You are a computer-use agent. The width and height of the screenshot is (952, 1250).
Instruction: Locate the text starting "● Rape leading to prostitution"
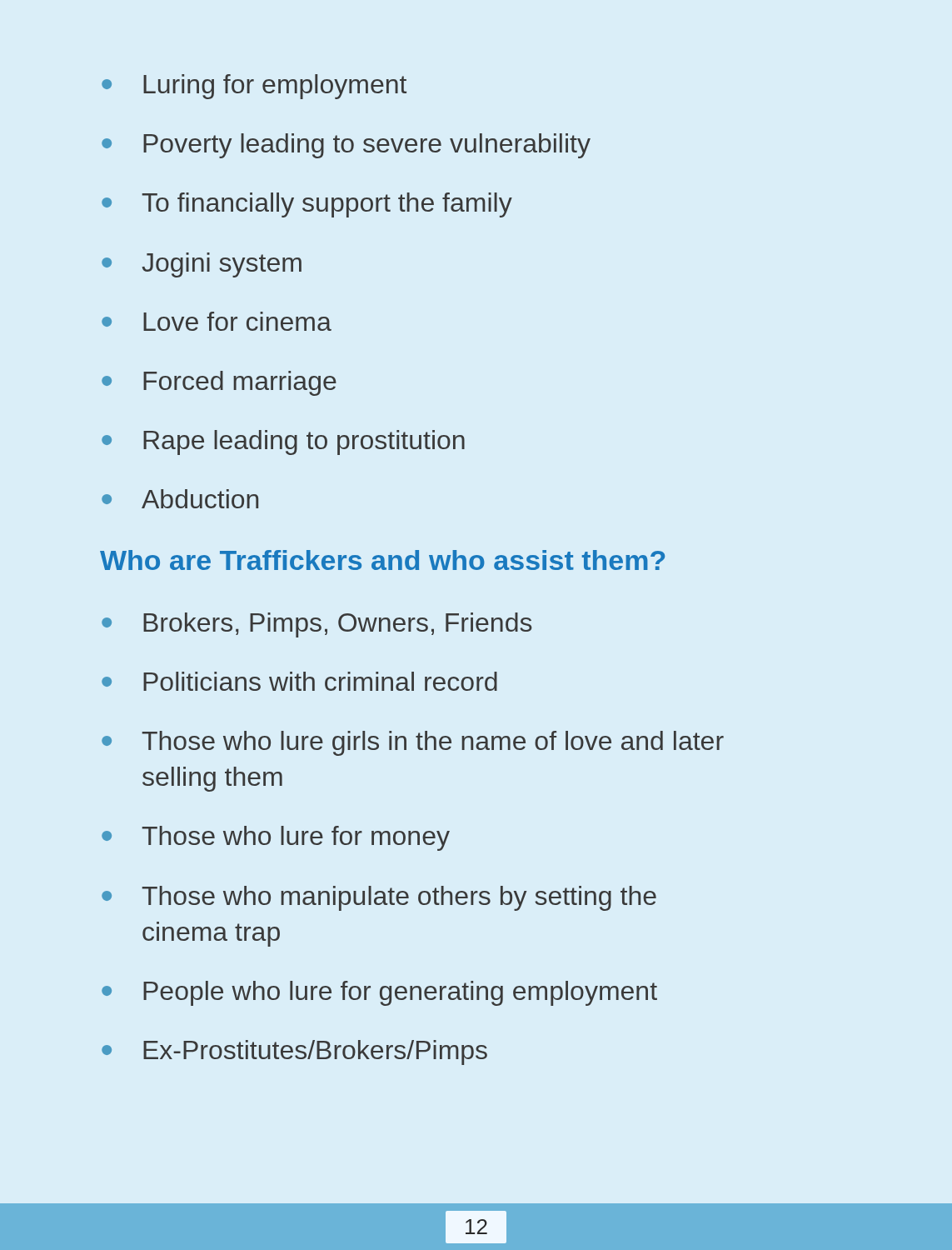(283, 441)
